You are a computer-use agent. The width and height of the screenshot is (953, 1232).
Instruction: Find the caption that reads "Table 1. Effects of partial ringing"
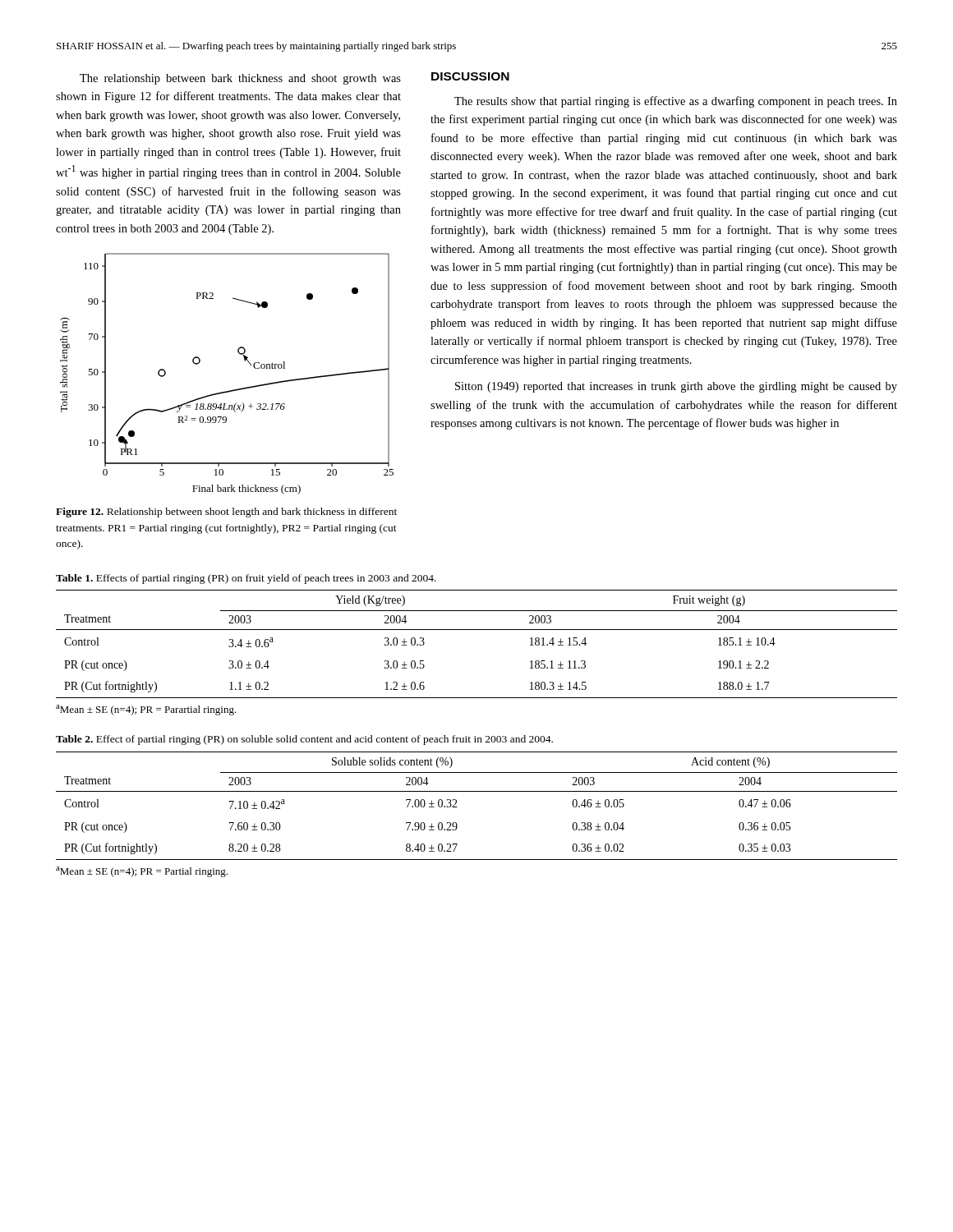246,578
